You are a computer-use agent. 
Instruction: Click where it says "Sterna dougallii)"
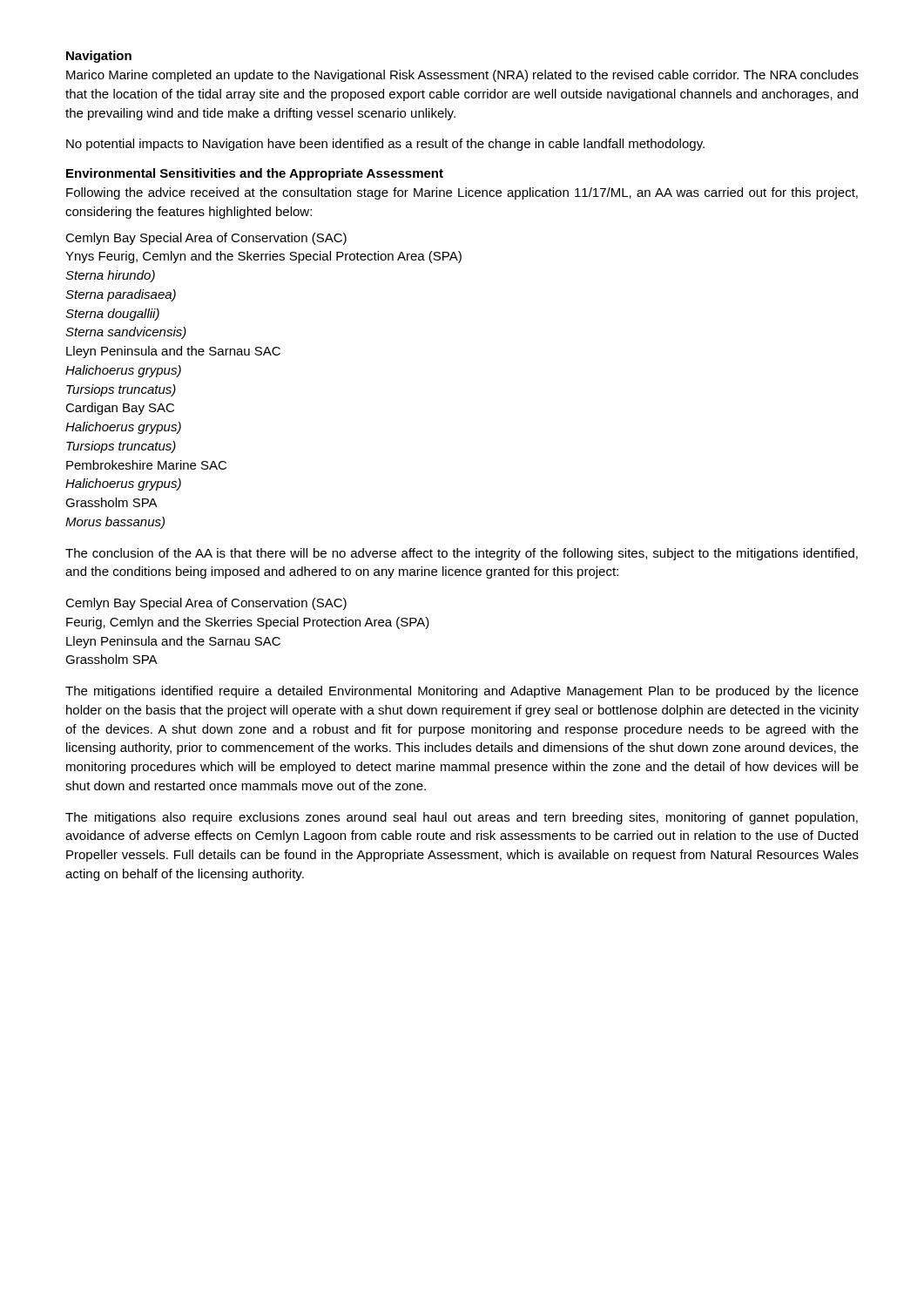[x=113, y=313]
